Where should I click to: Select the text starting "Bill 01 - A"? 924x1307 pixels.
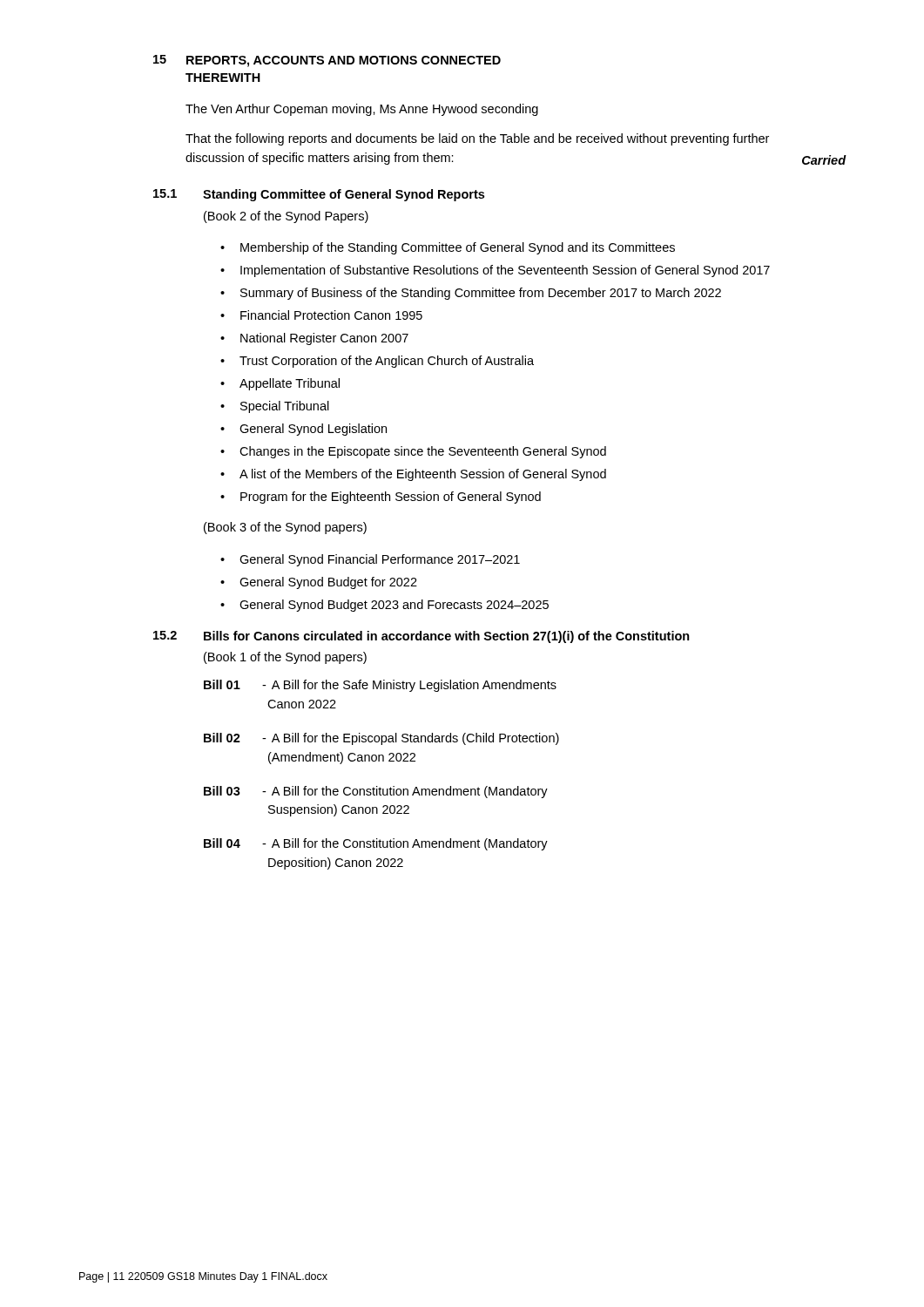(524, 695)
